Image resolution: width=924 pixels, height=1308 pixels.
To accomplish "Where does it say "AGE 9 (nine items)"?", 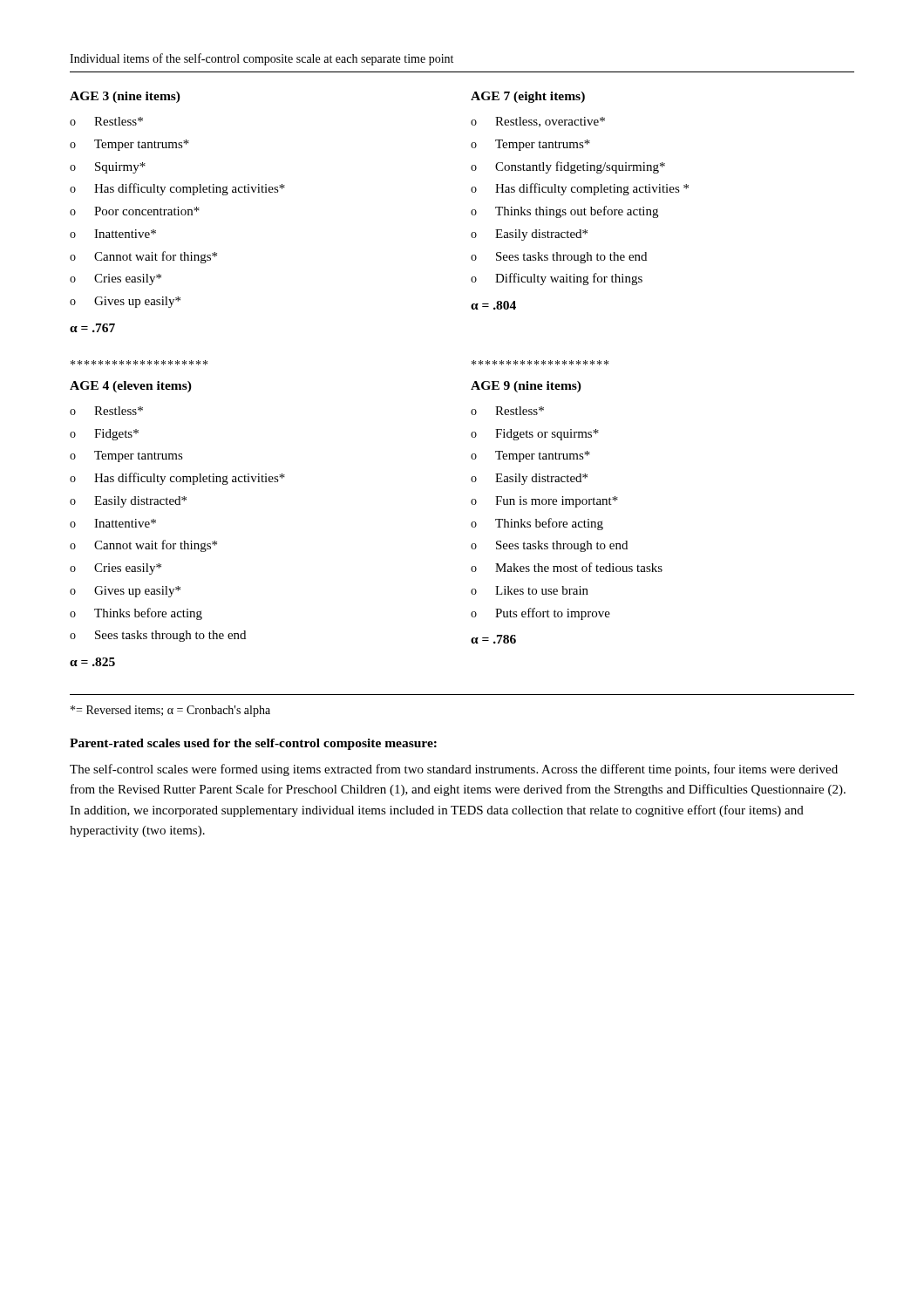I will 526,385.
